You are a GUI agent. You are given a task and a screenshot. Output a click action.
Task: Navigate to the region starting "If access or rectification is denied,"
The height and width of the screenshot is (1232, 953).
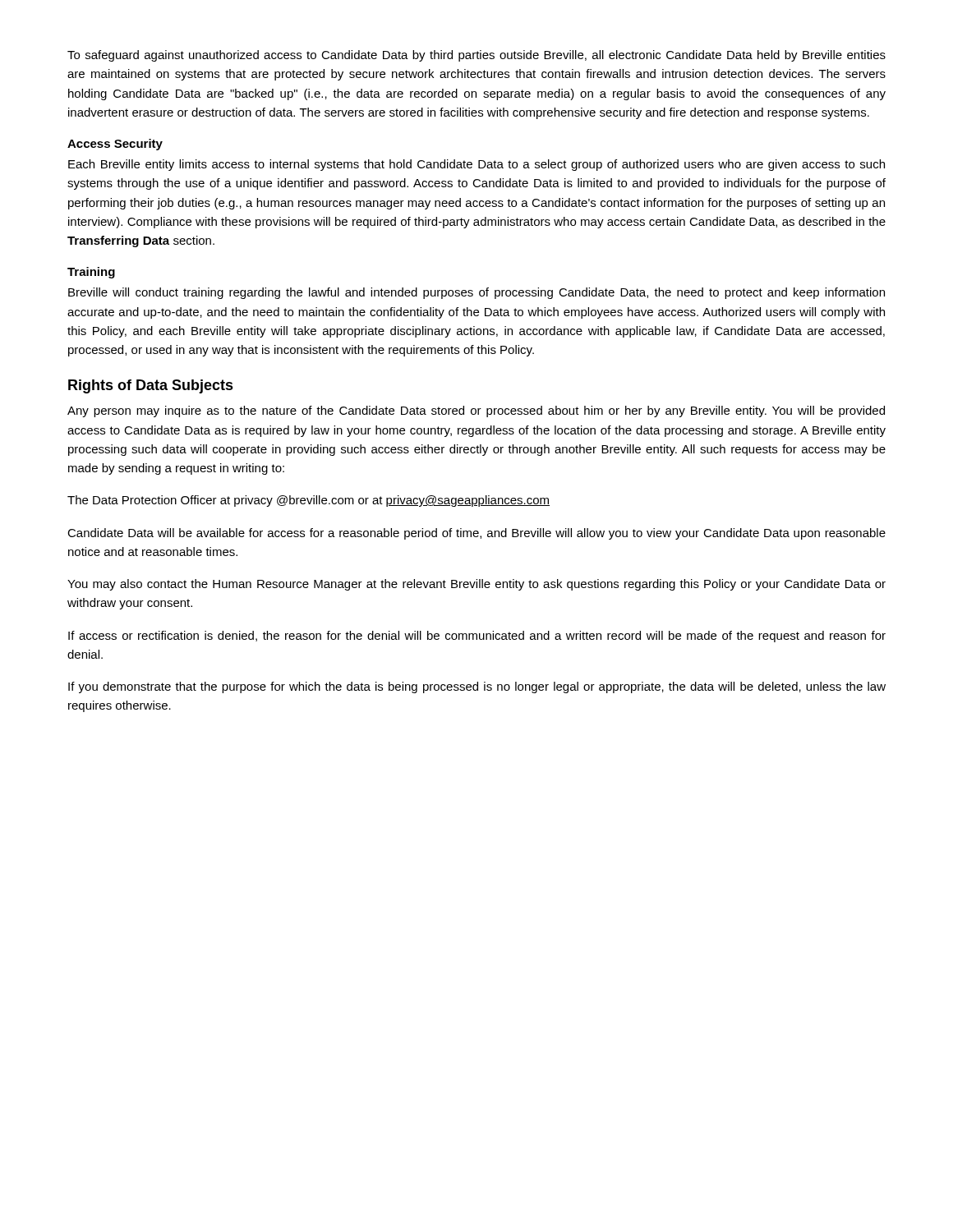point(476,644)
